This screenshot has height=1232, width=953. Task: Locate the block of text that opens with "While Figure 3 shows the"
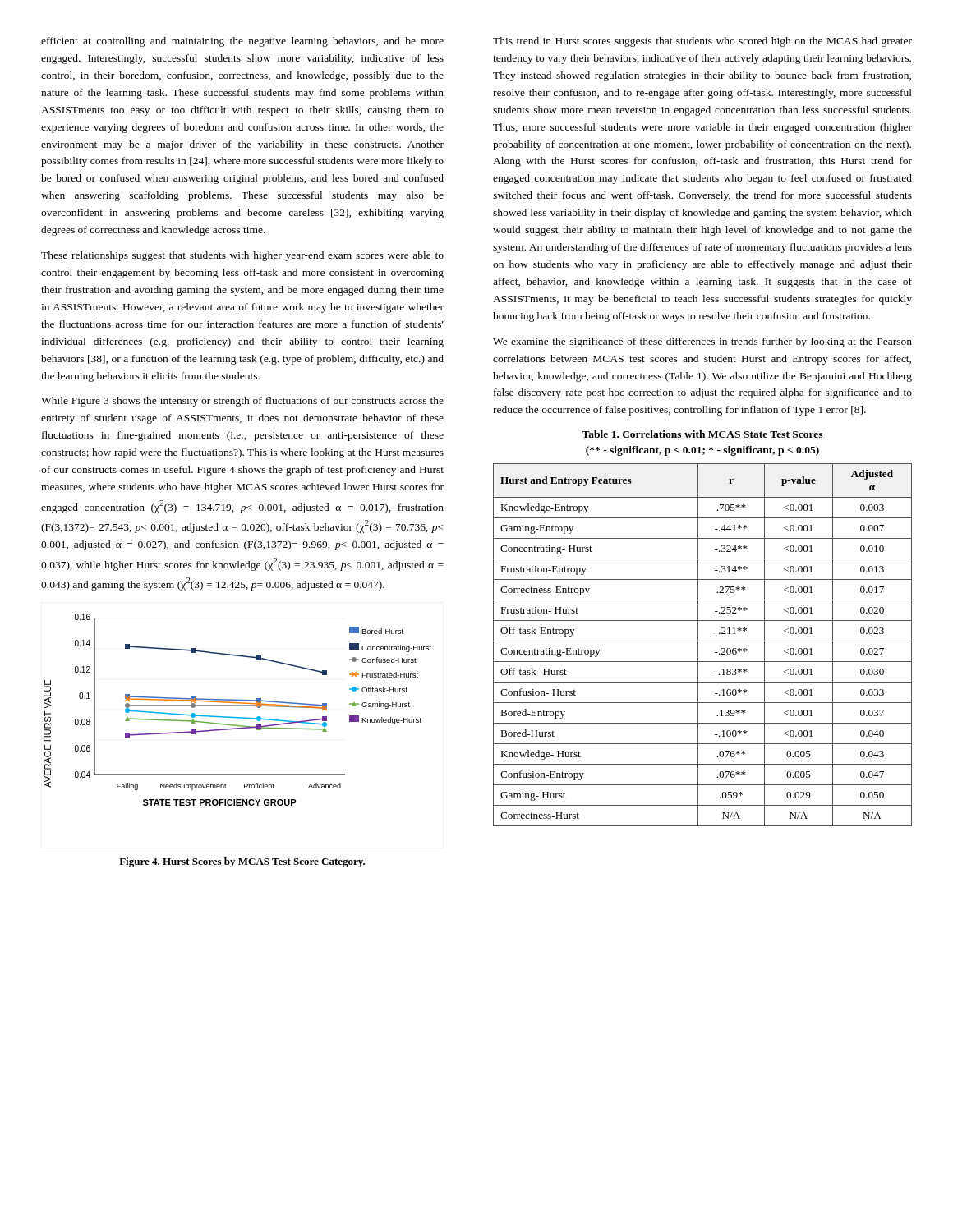click(x=242, y=492)
